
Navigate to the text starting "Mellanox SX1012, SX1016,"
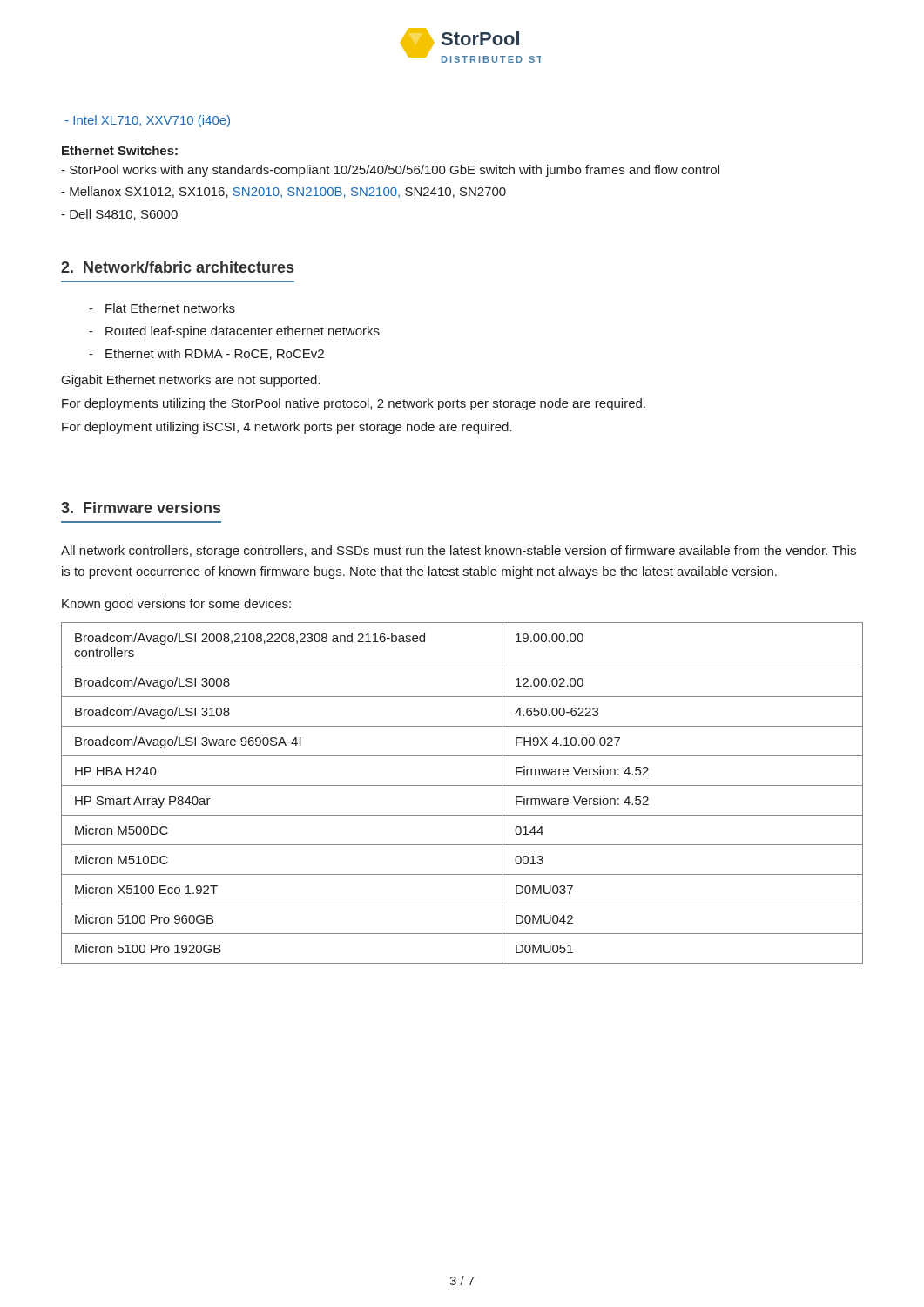click(284, 191)
